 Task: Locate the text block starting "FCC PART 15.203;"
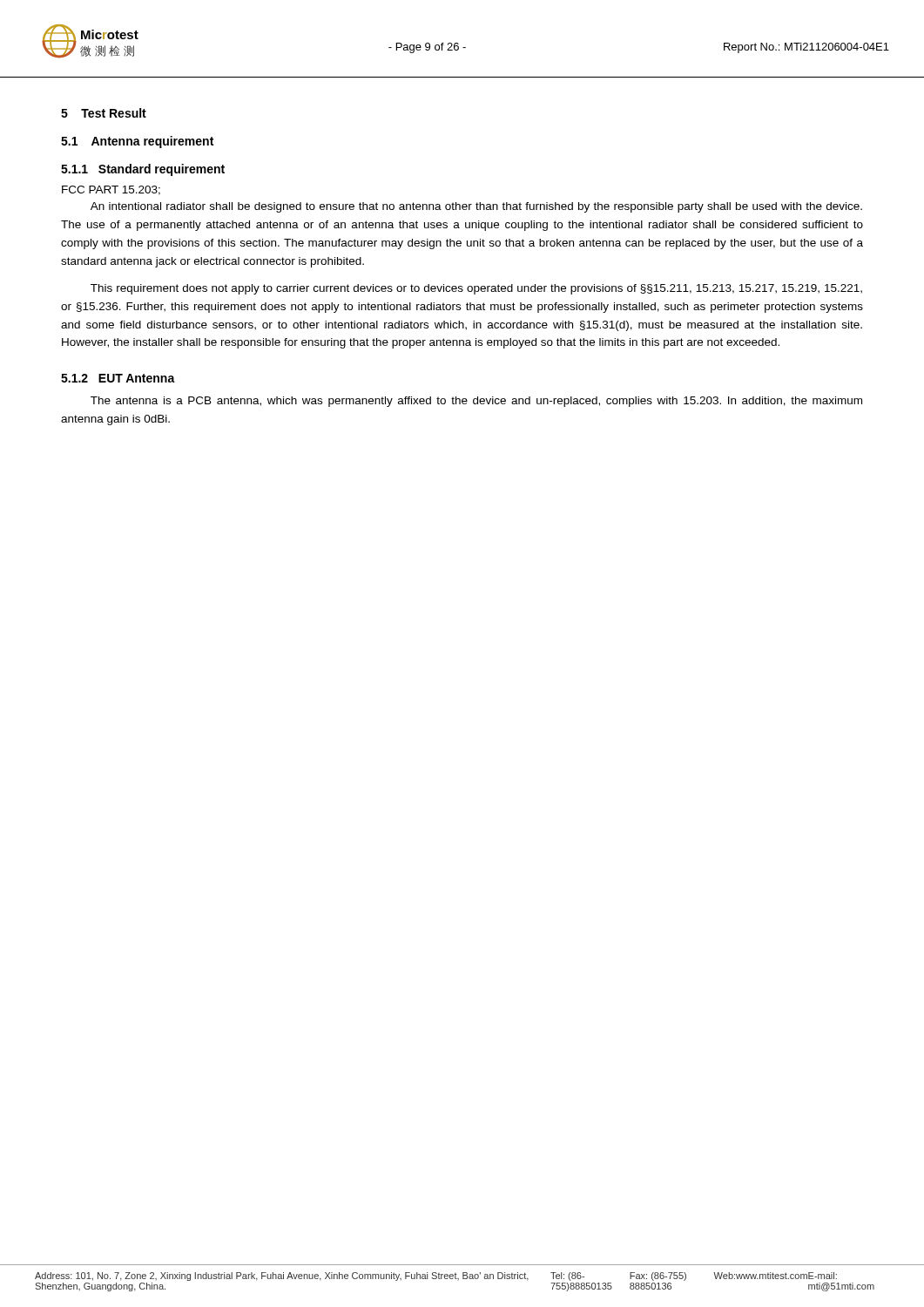[111, 190]
